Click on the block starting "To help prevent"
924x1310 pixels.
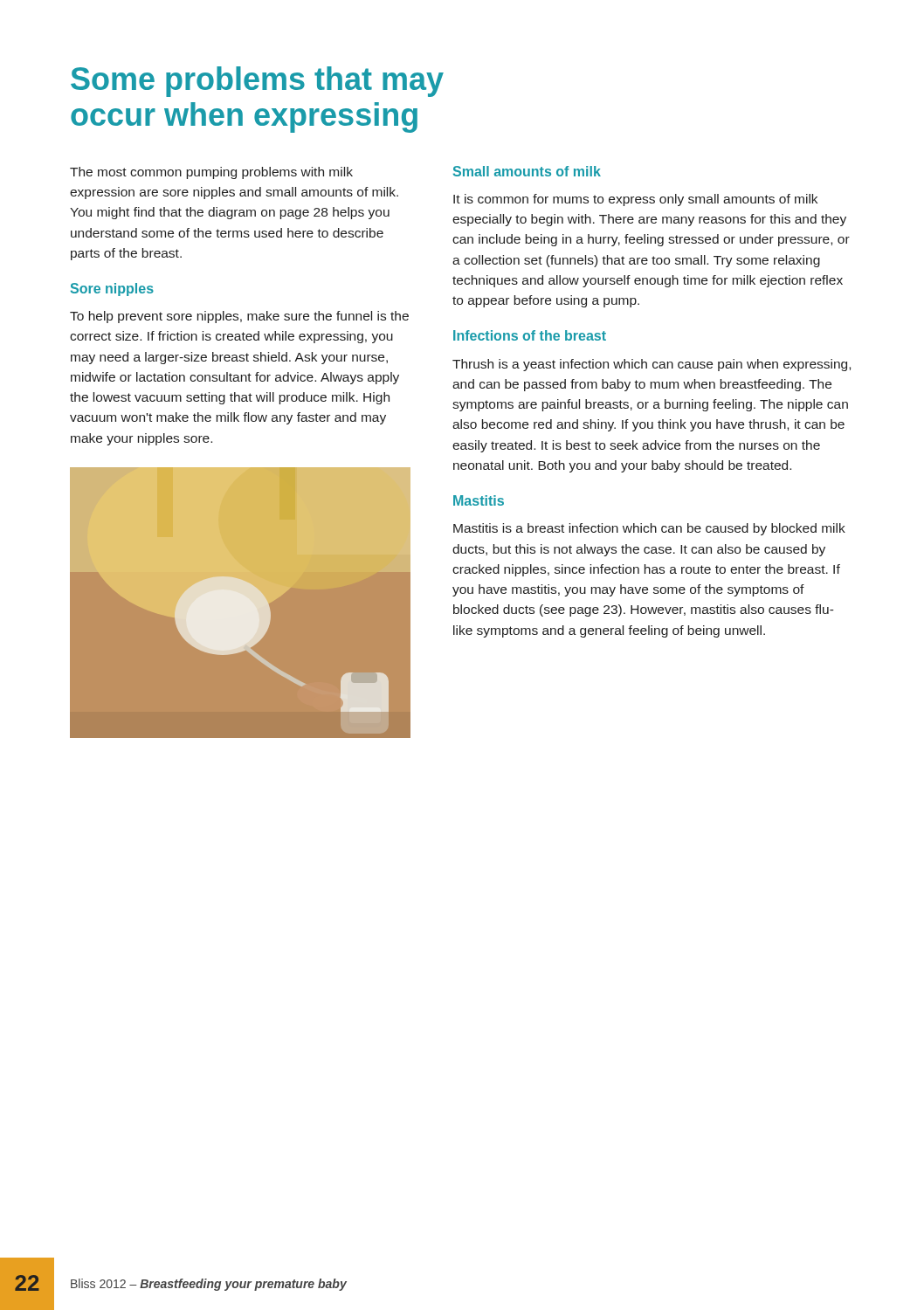tap(240, 377)
